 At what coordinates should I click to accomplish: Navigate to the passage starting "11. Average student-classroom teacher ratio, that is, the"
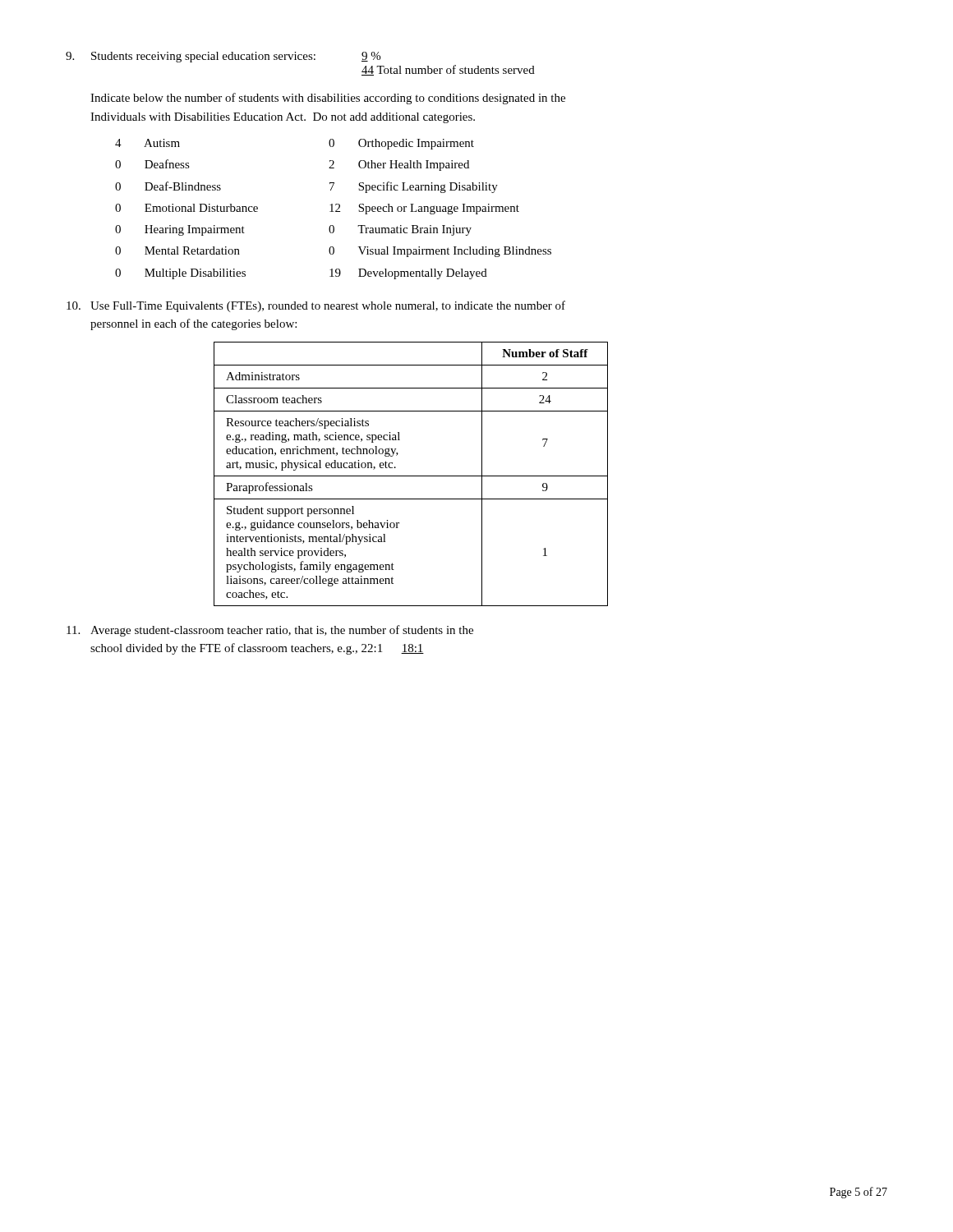[270, 639]
